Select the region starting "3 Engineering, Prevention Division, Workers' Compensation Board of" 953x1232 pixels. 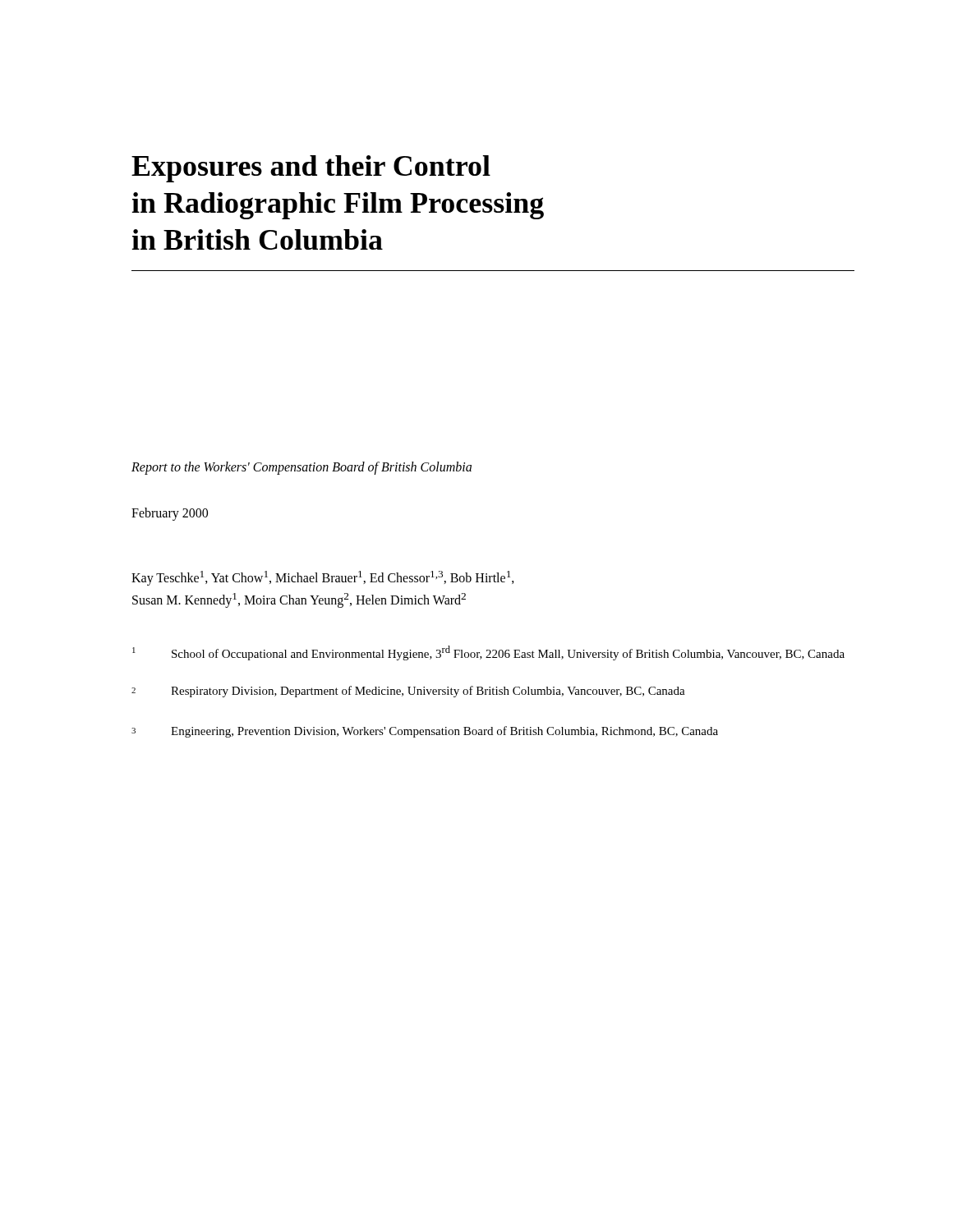pos(493,732)
